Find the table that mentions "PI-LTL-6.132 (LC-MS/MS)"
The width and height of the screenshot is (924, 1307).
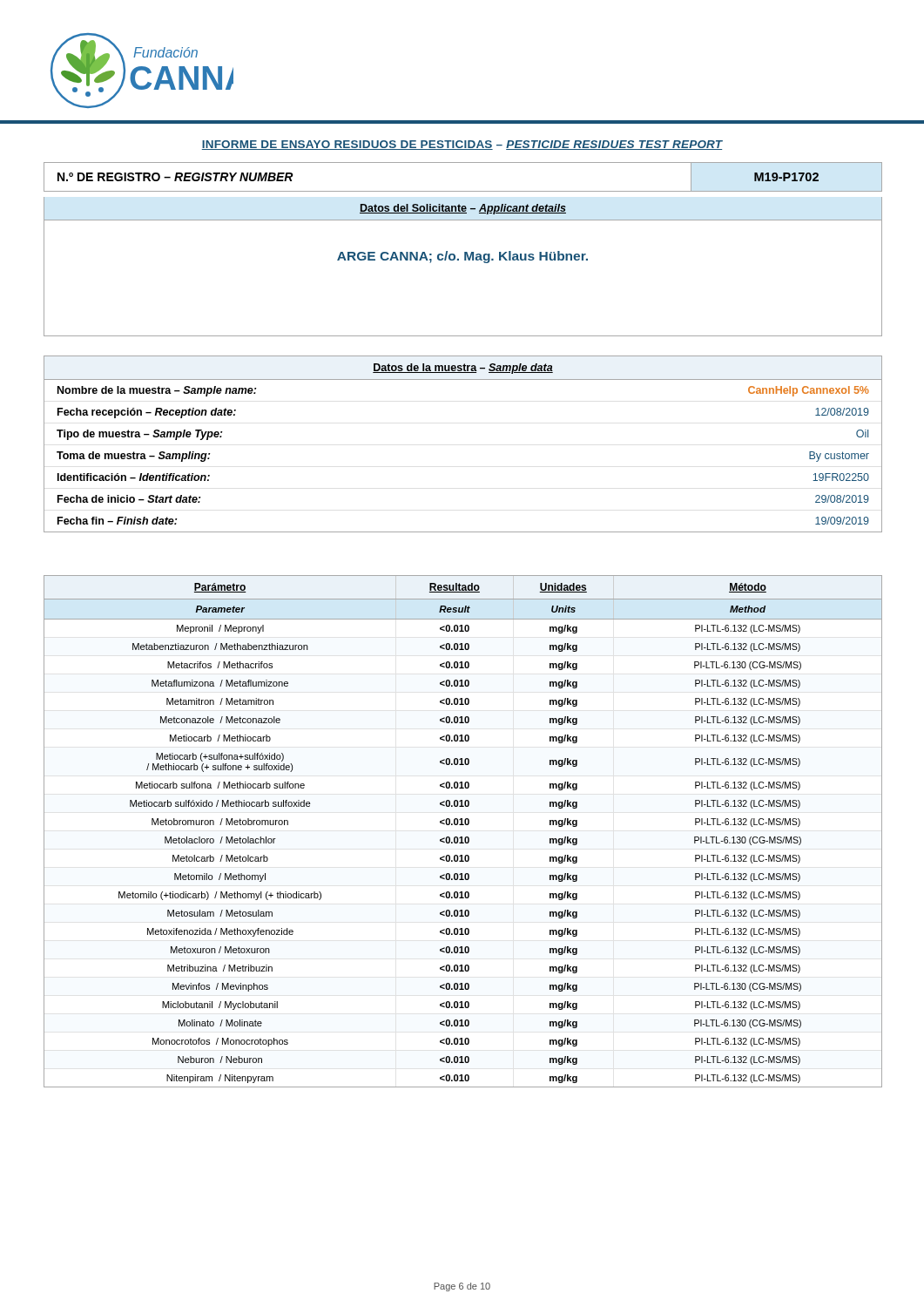(x=463, y=831)
